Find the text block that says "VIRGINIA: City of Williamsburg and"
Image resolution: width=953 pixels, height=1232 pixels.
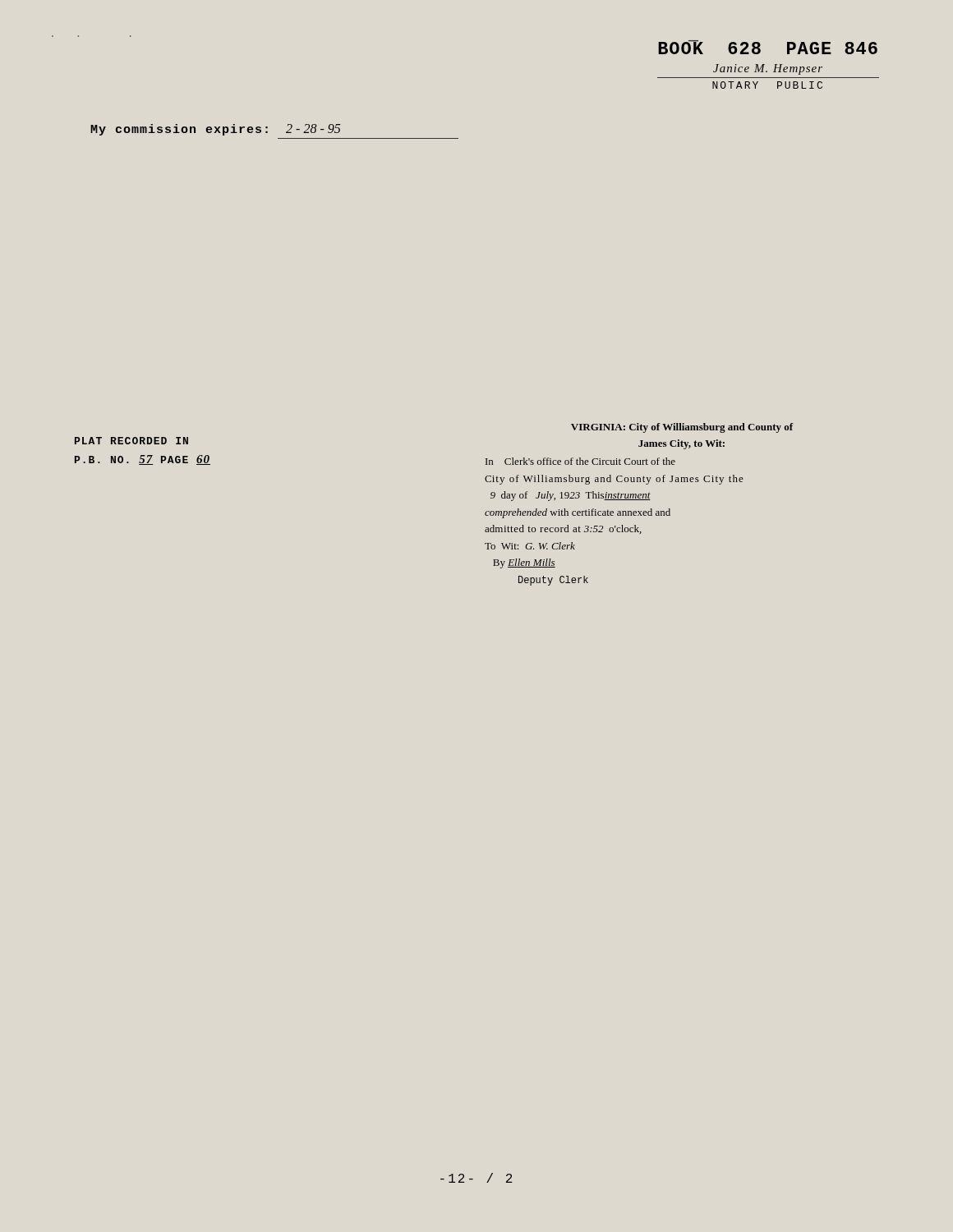click(682, 428)
